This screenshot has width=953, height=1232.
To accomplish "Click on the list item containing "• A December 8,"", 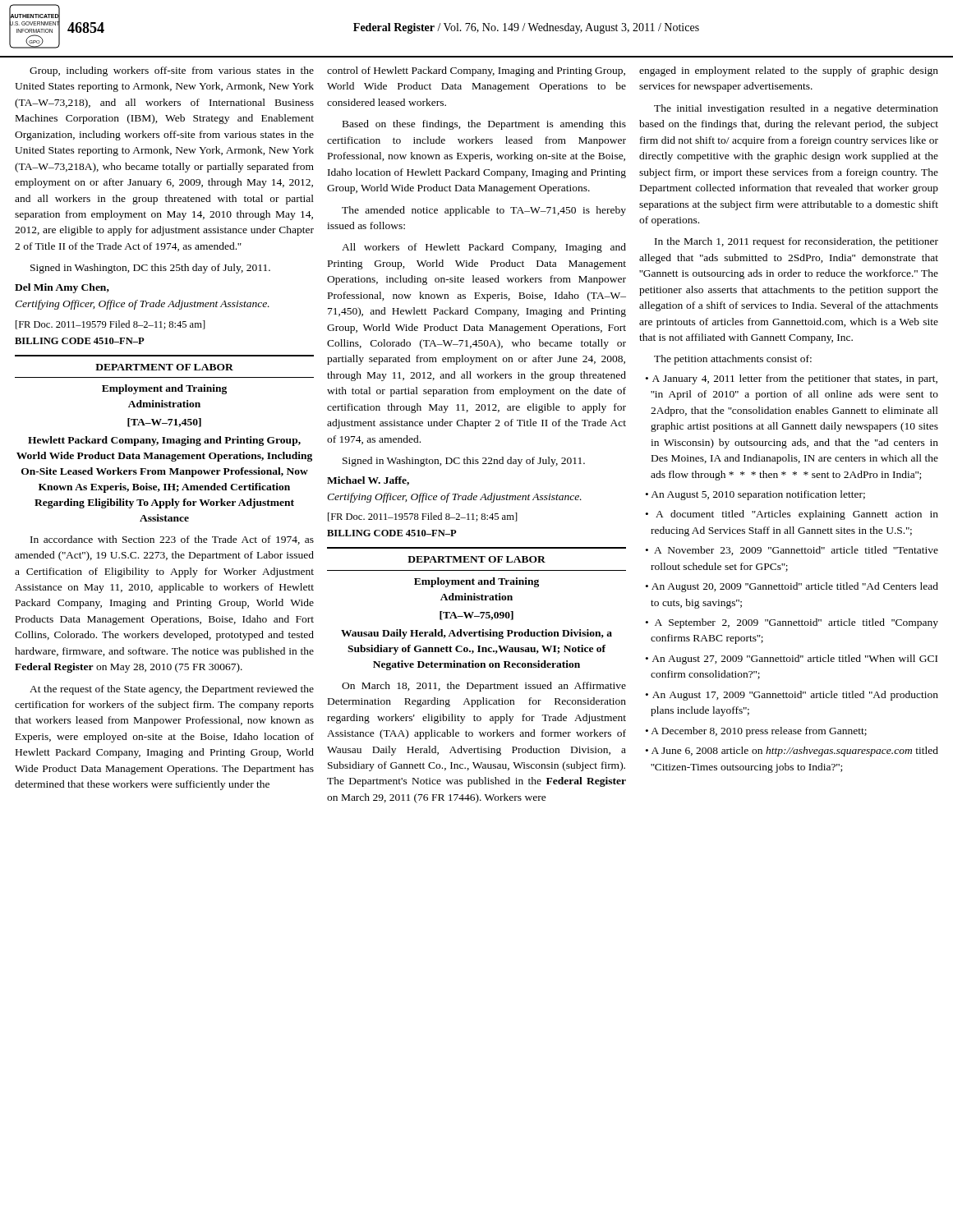I will 789,730.
